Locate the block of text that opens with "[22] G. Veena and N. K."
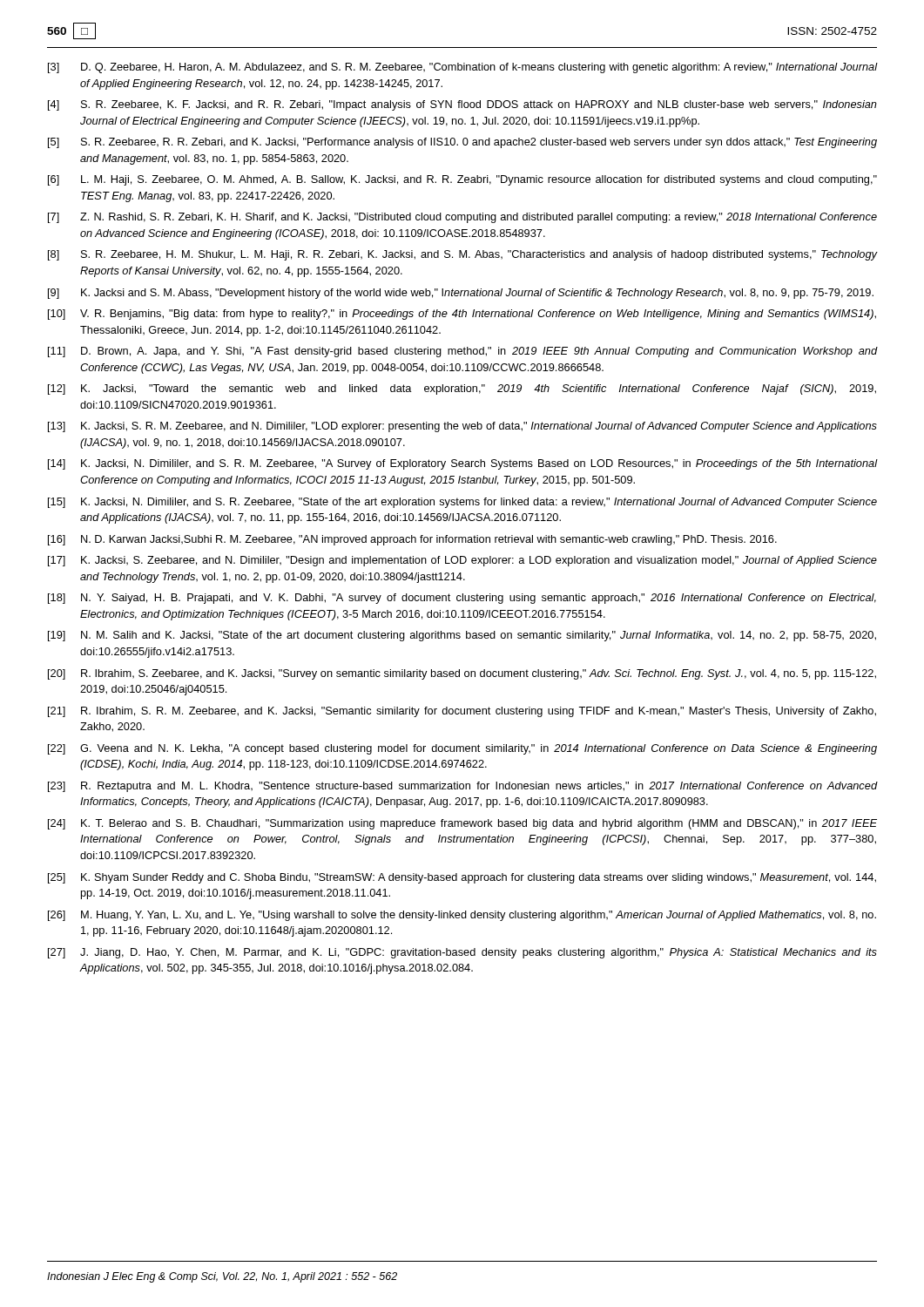 462,757
